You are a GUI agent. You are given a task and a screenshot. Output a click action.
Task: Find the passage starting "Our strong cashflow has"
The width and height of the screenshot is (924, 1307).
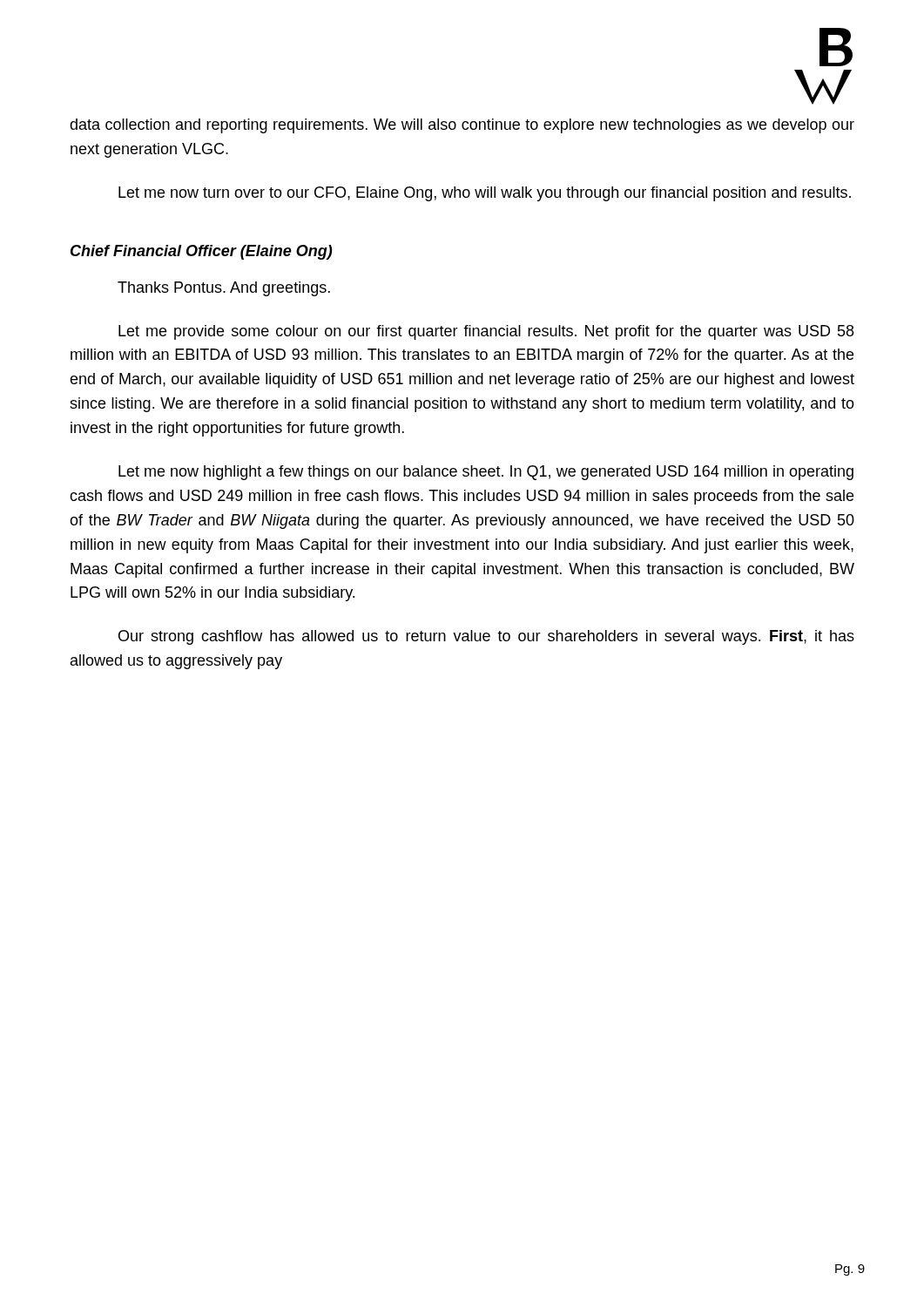point(462,649)
